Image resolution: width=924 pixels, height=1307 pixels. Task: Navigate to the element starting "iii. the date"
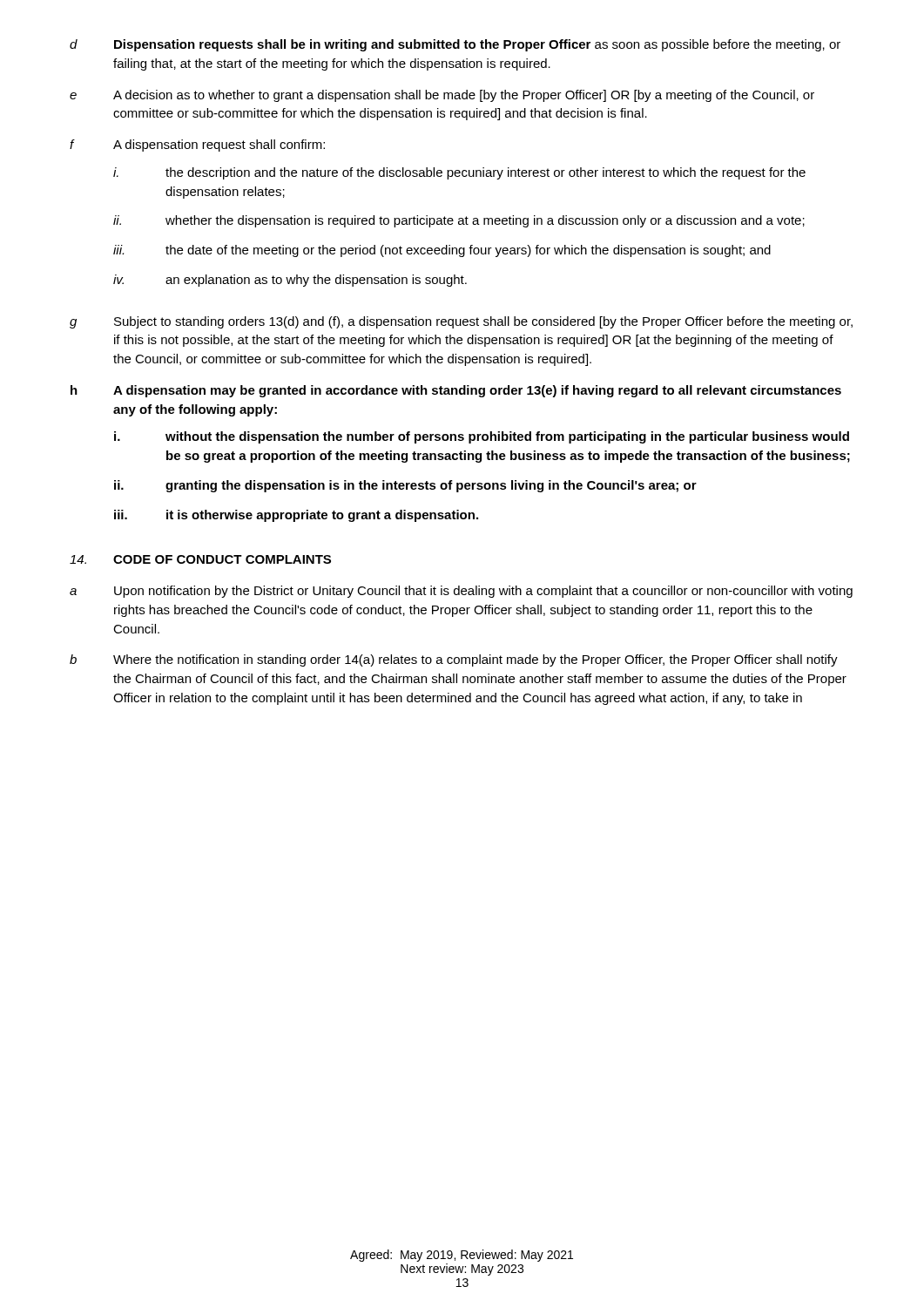click(484, 250)
